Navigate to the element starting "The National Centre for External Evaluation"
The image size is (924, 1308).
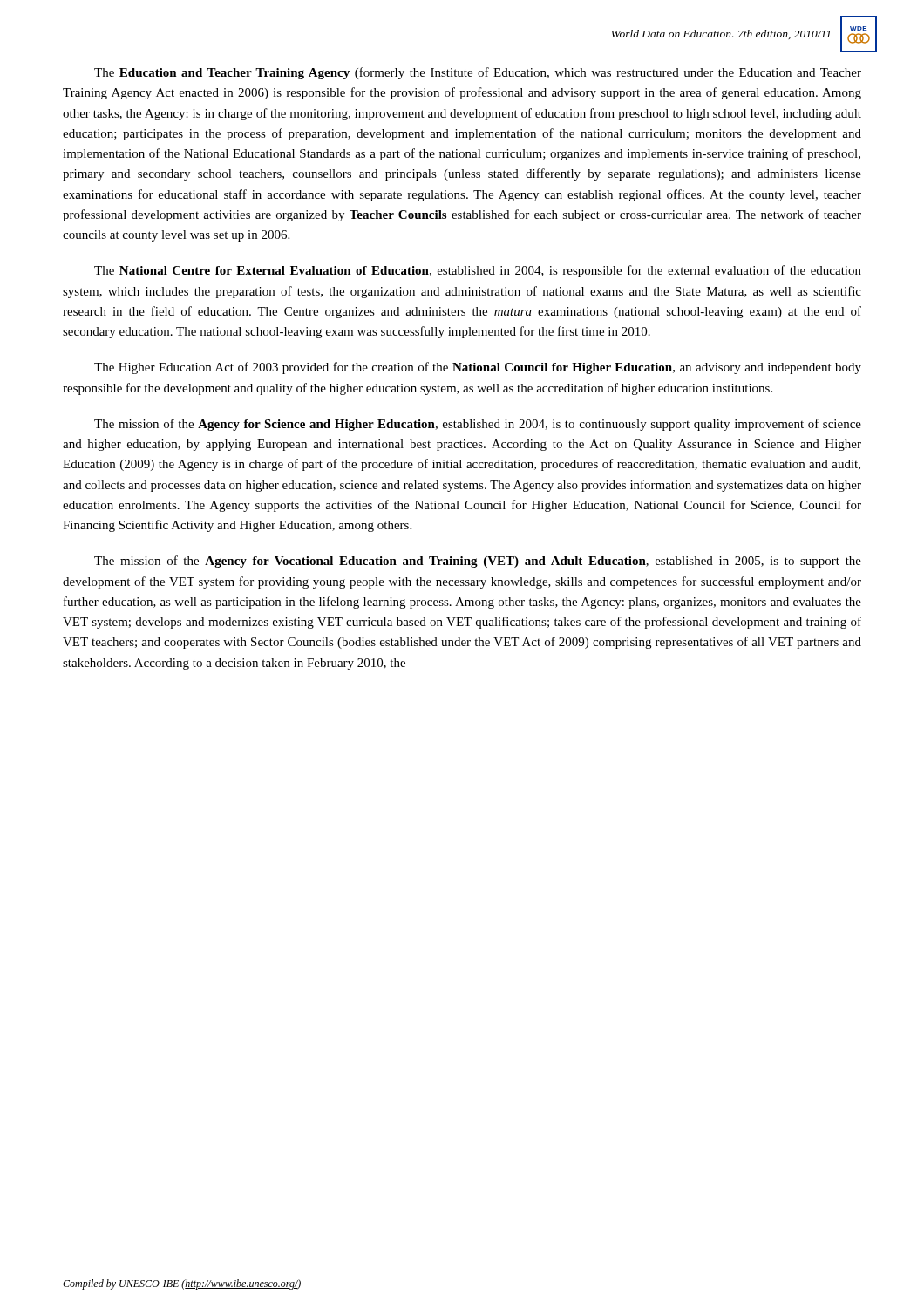coord(462,301)
